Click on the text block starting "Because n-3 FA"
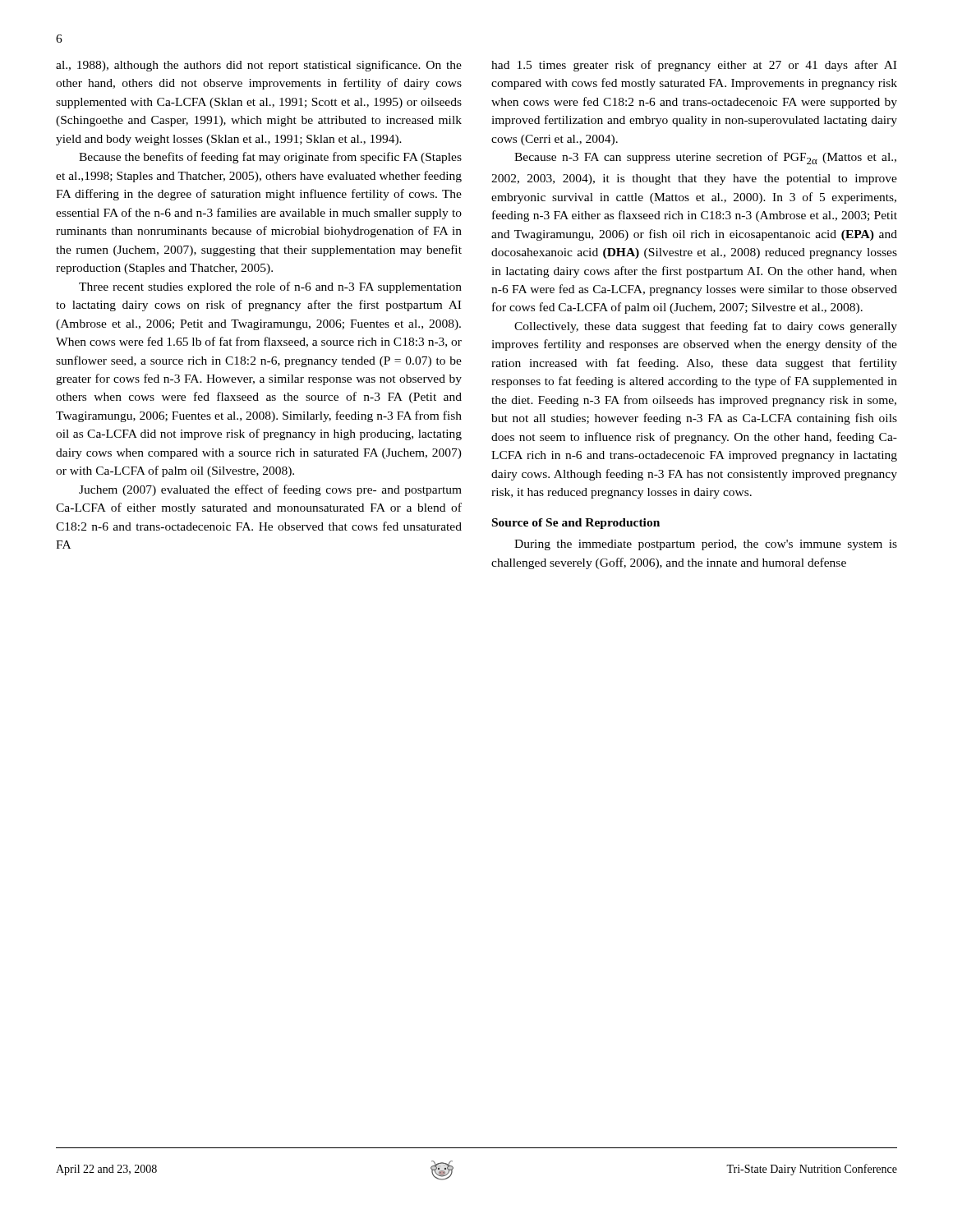 (694, 233)
